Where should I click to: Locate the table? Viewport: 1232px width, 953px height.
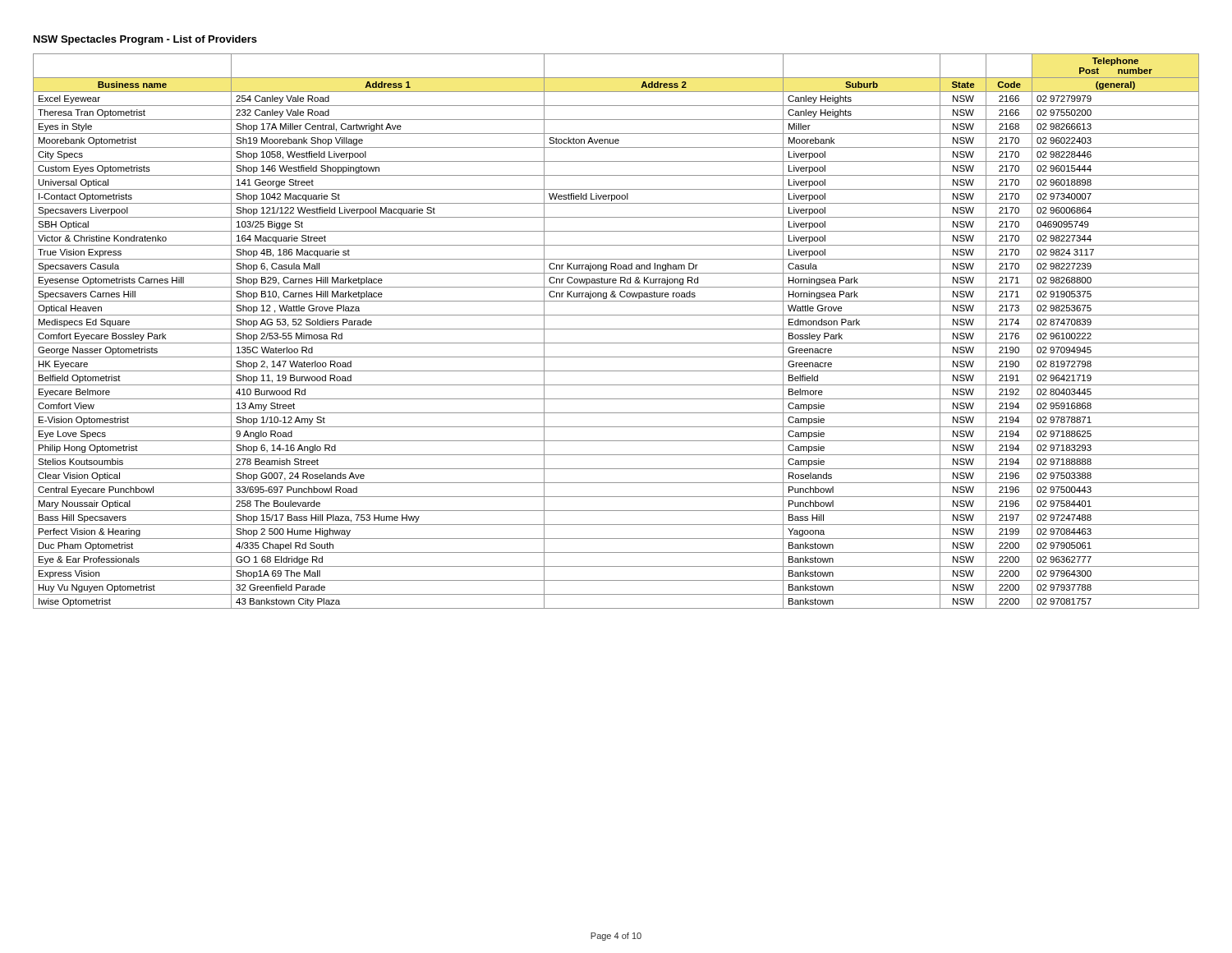[x=616, y=331]
